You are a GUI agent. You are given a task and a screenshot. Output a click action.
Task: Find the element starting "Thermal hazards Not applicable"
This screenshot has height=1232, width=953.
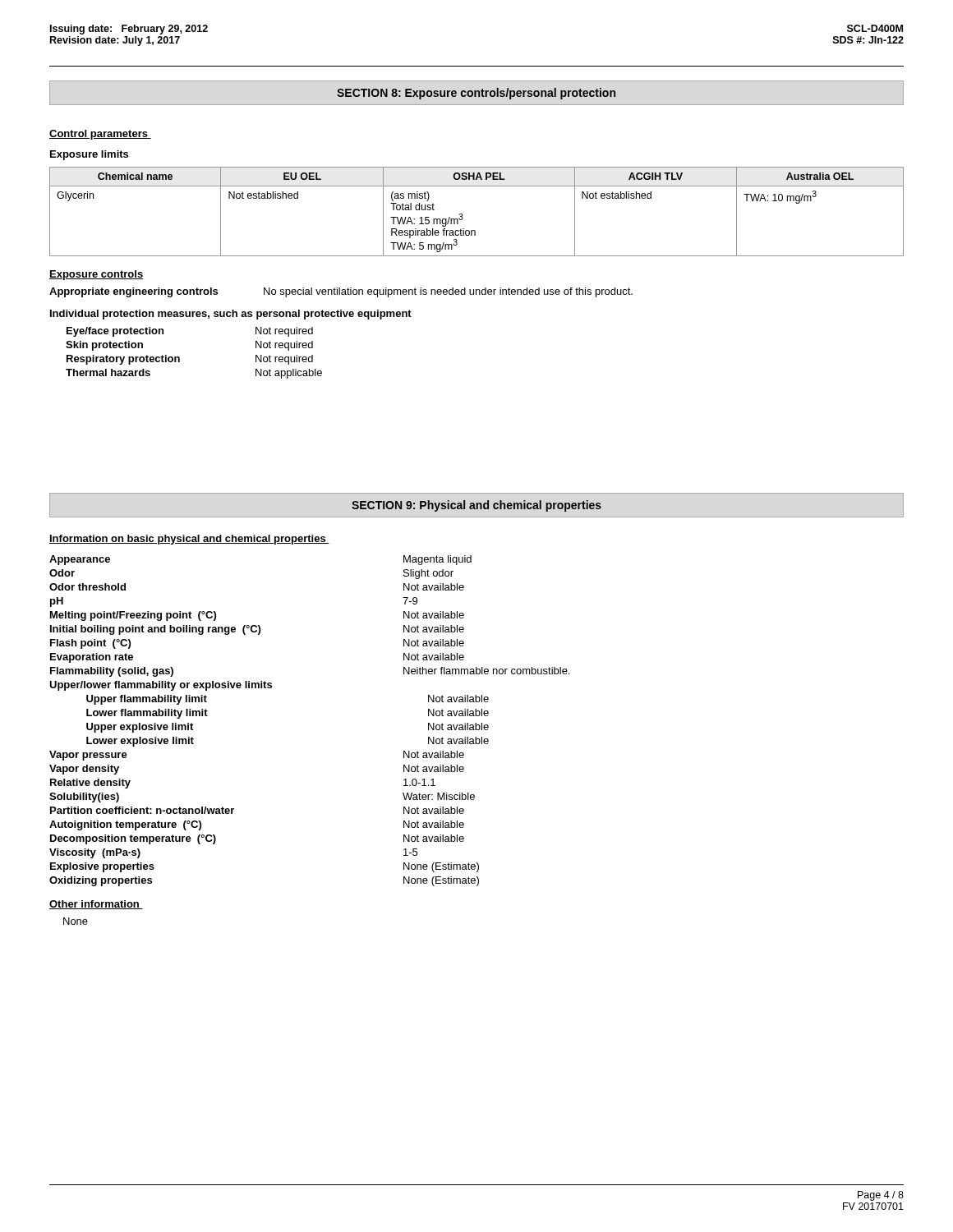(106, 373)
